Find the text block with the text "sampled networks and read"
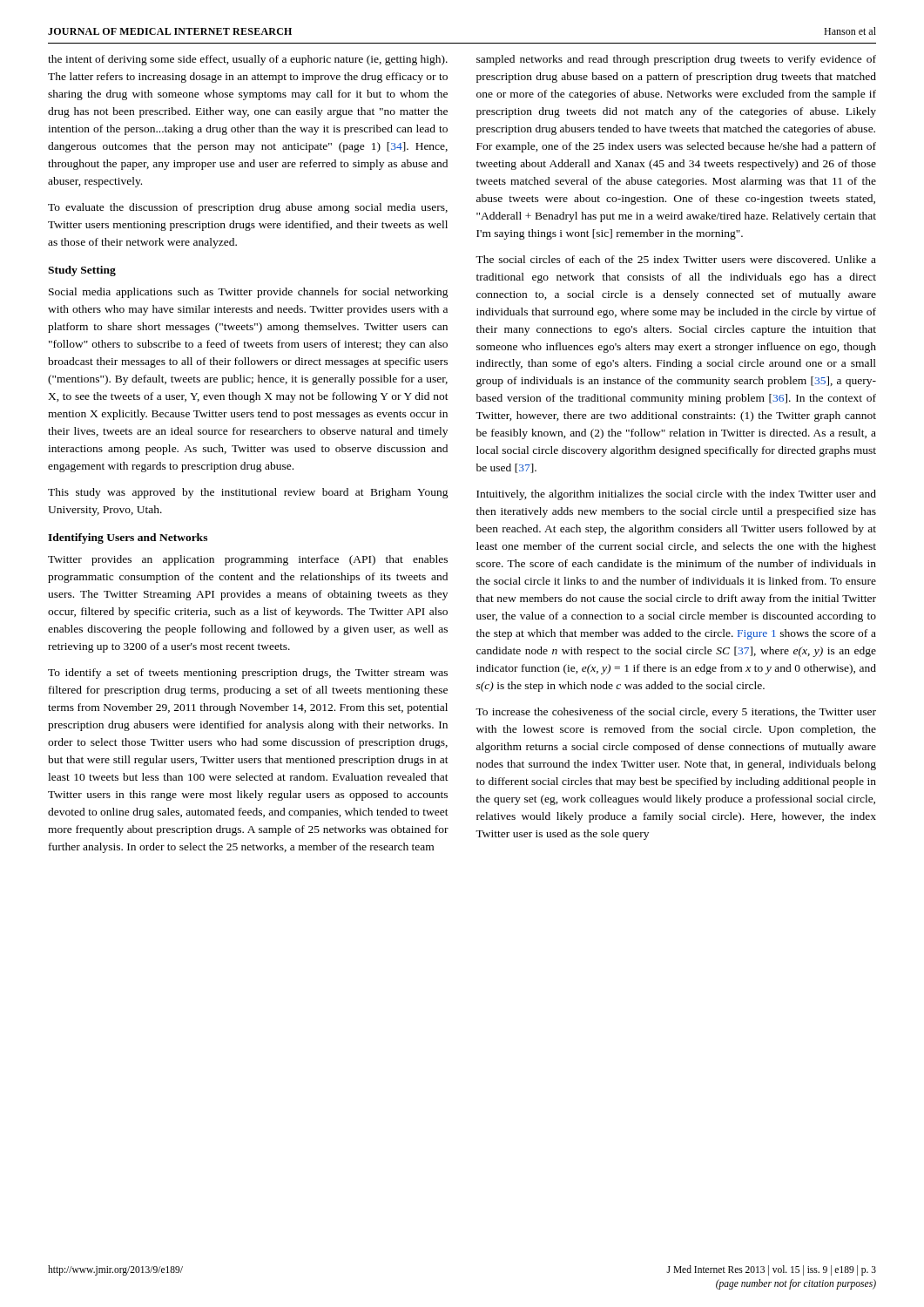Screen dimensions: 1307x924 pyautogui.click(x=676, y=146)
